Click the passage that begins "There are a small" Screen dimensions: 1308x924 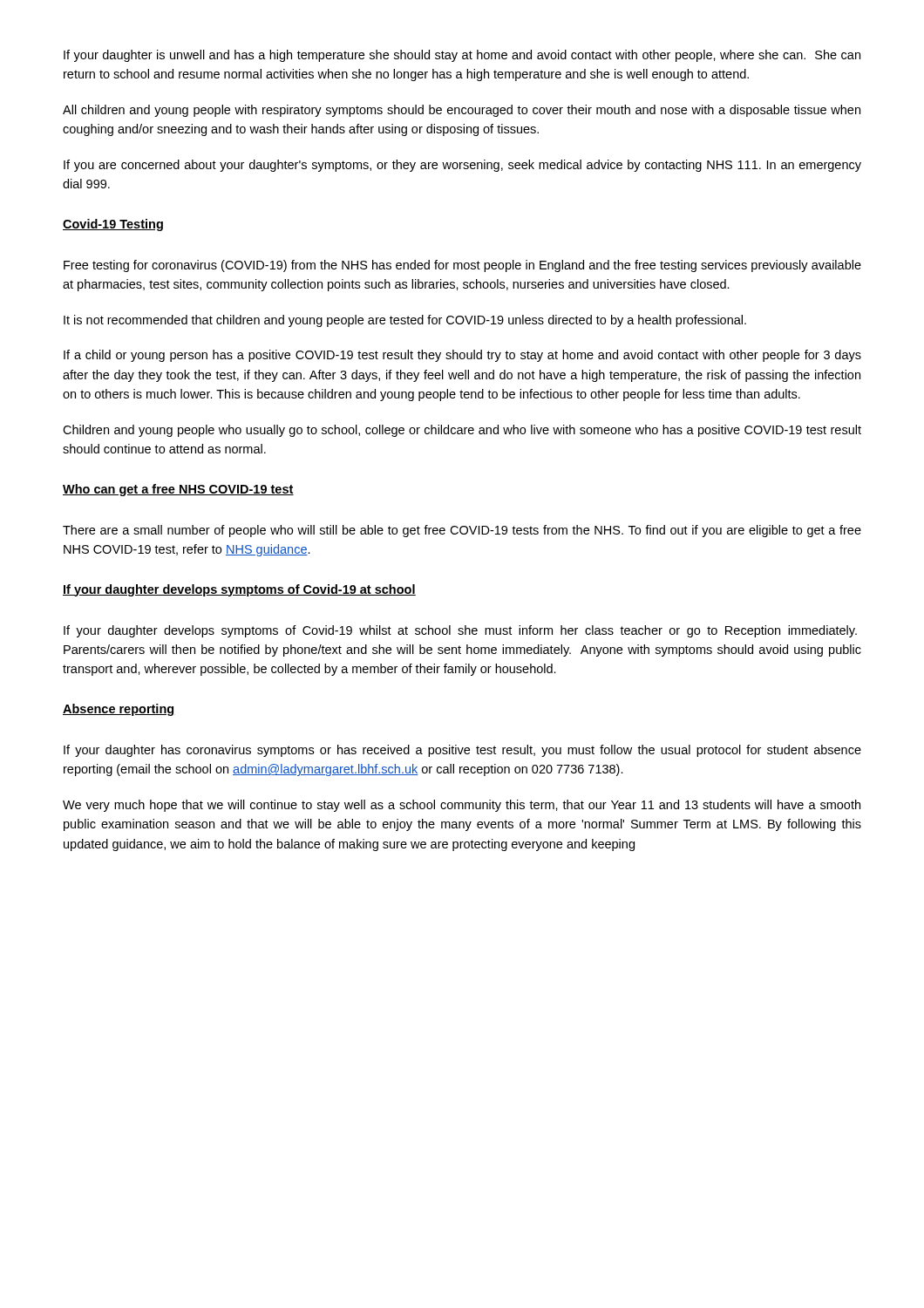pos(462,540)
